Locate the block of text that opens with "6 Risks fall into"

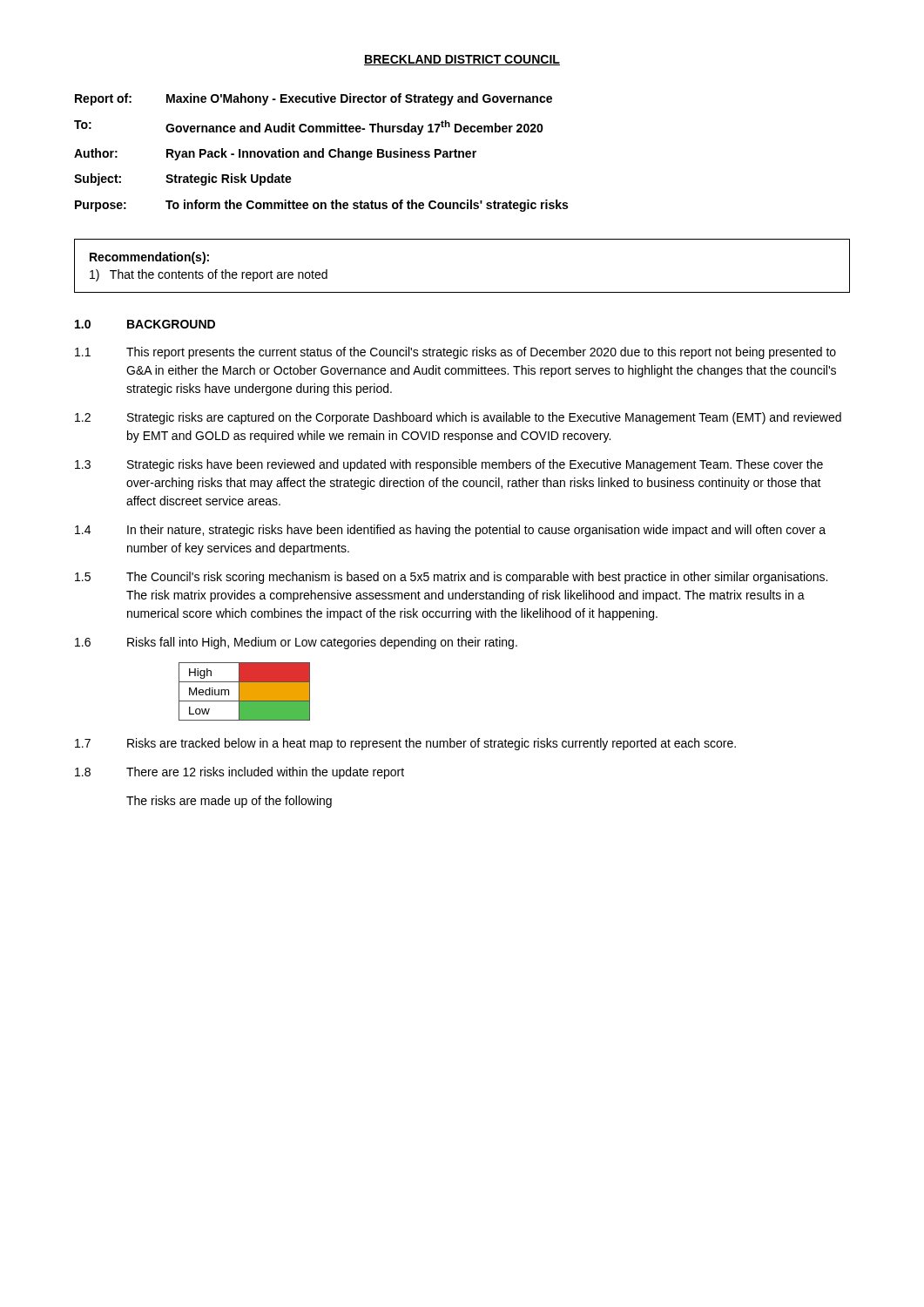(x=462, y=642)
